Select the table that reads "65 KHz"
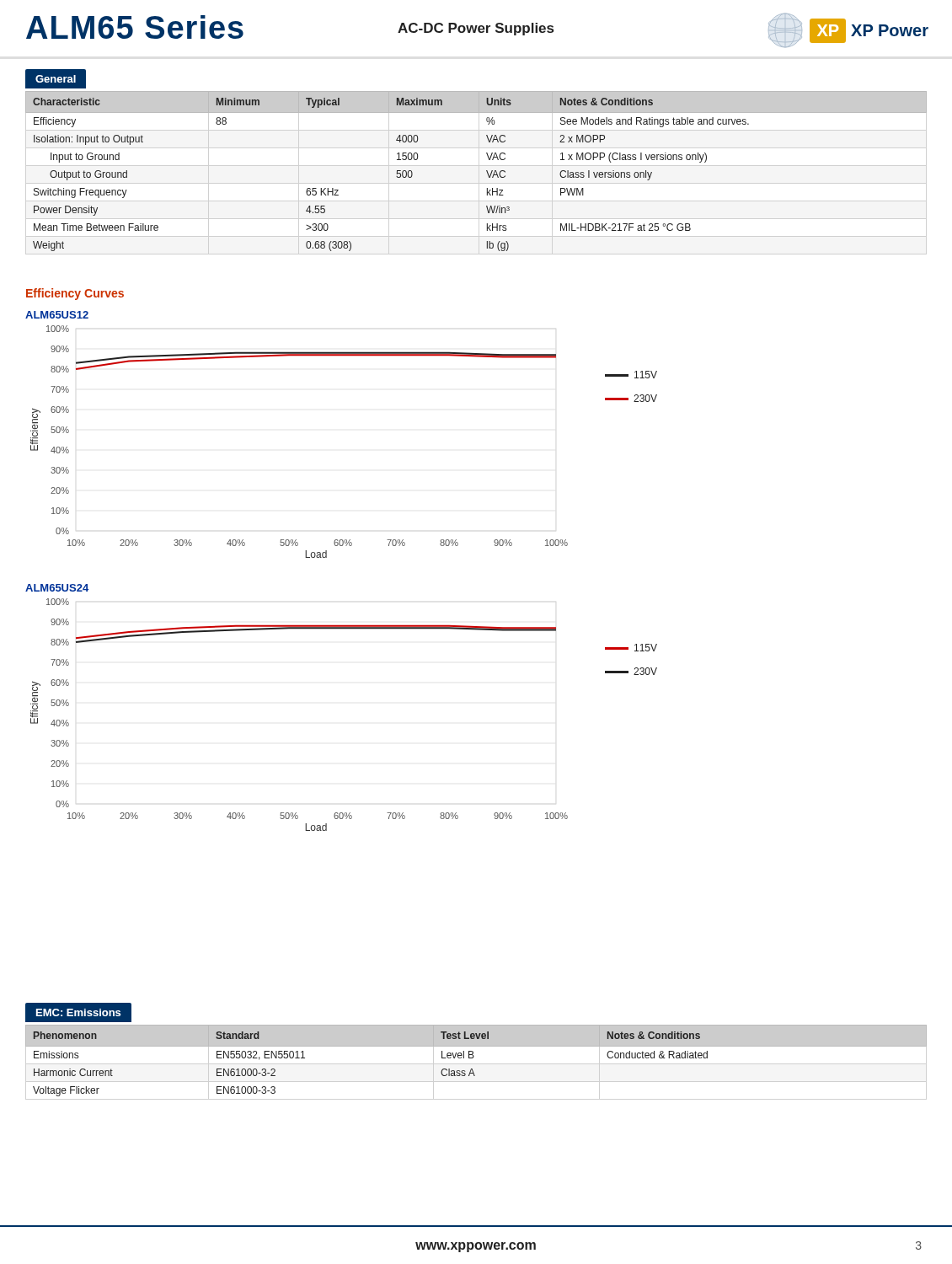Viewport: 952px width, 1264px height. (476, 173)
